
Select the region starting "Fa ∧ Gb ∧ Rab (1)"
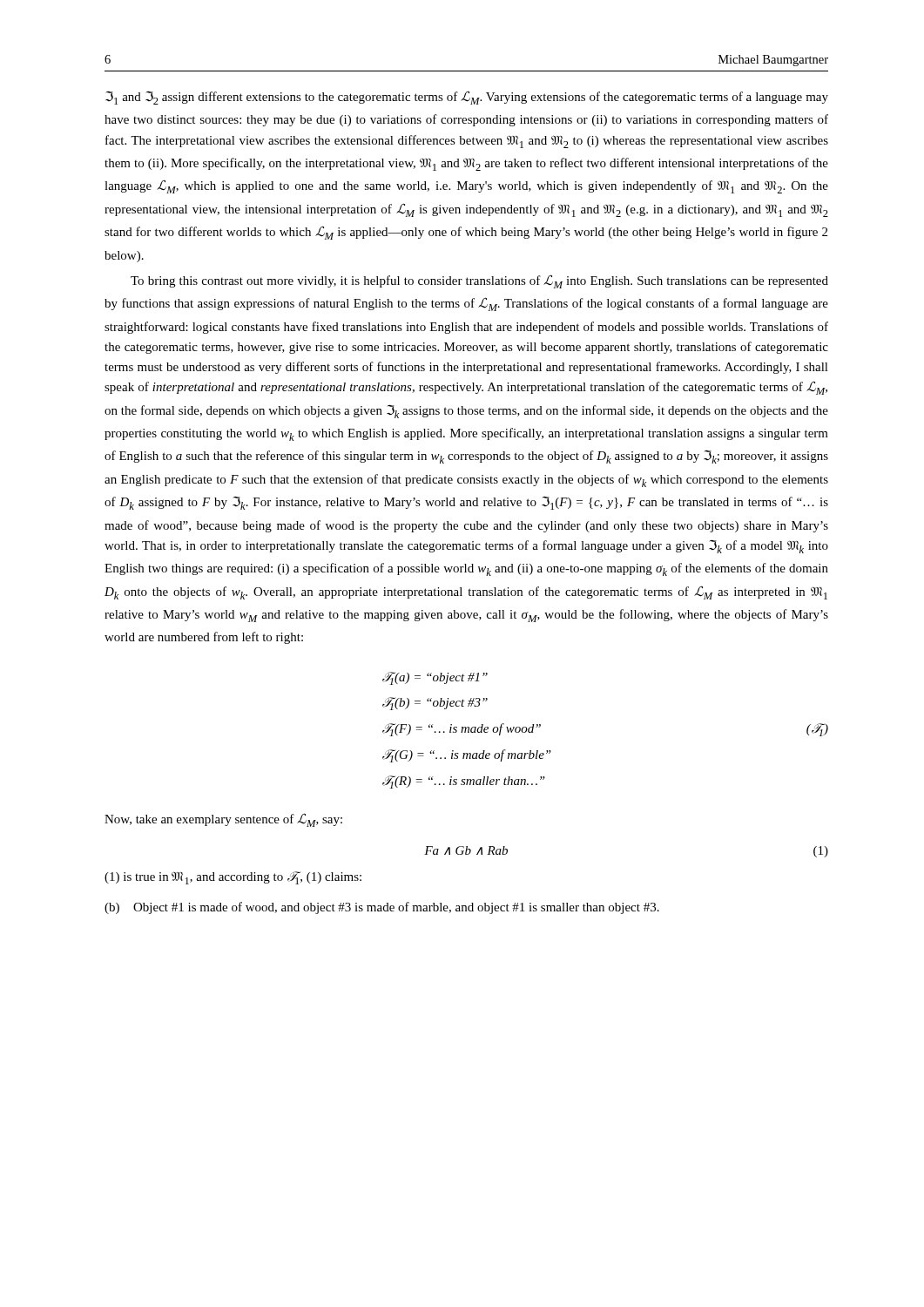466,852
